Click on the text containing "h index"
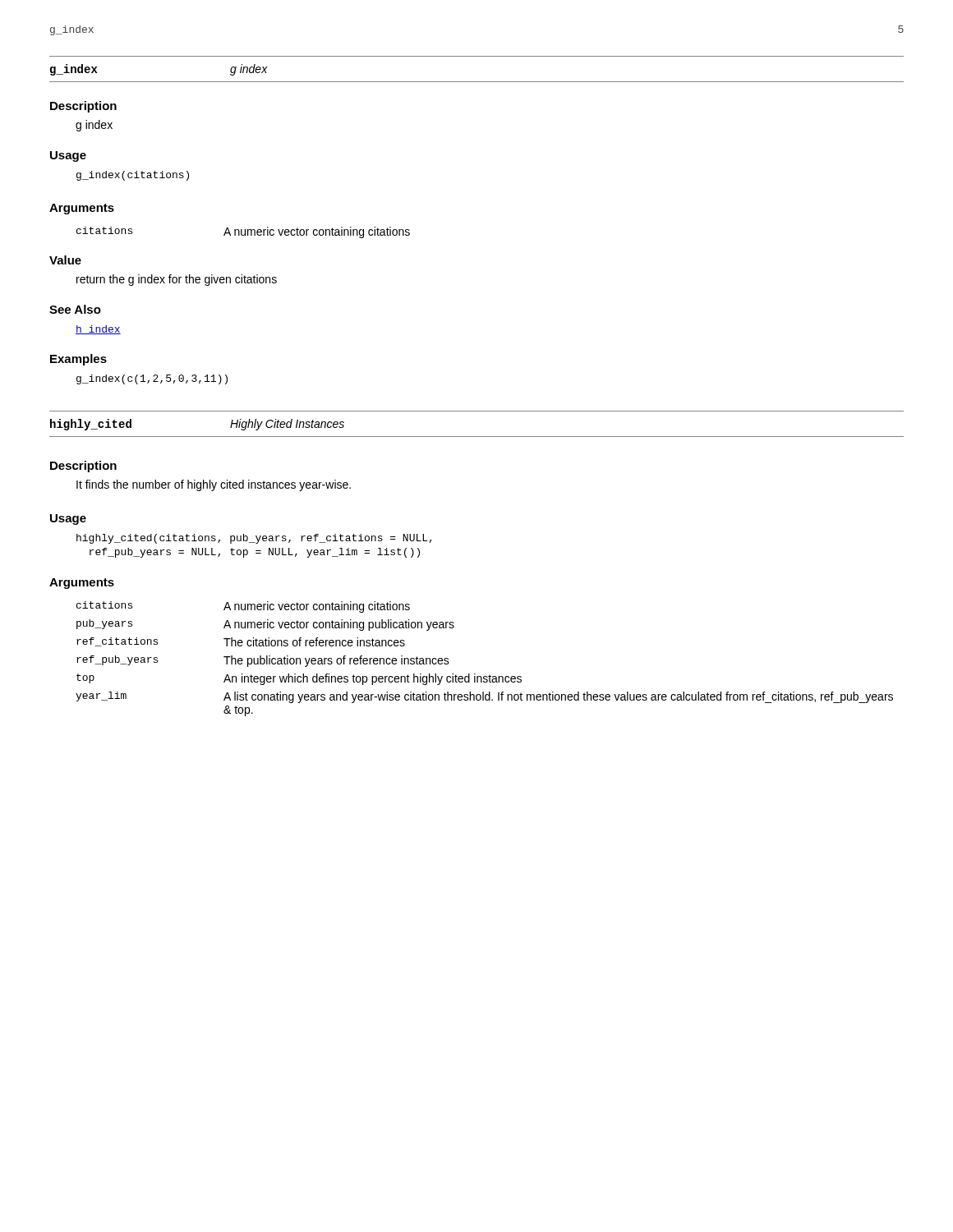Viewport: 953px width, 1232px height. point(98,330)
